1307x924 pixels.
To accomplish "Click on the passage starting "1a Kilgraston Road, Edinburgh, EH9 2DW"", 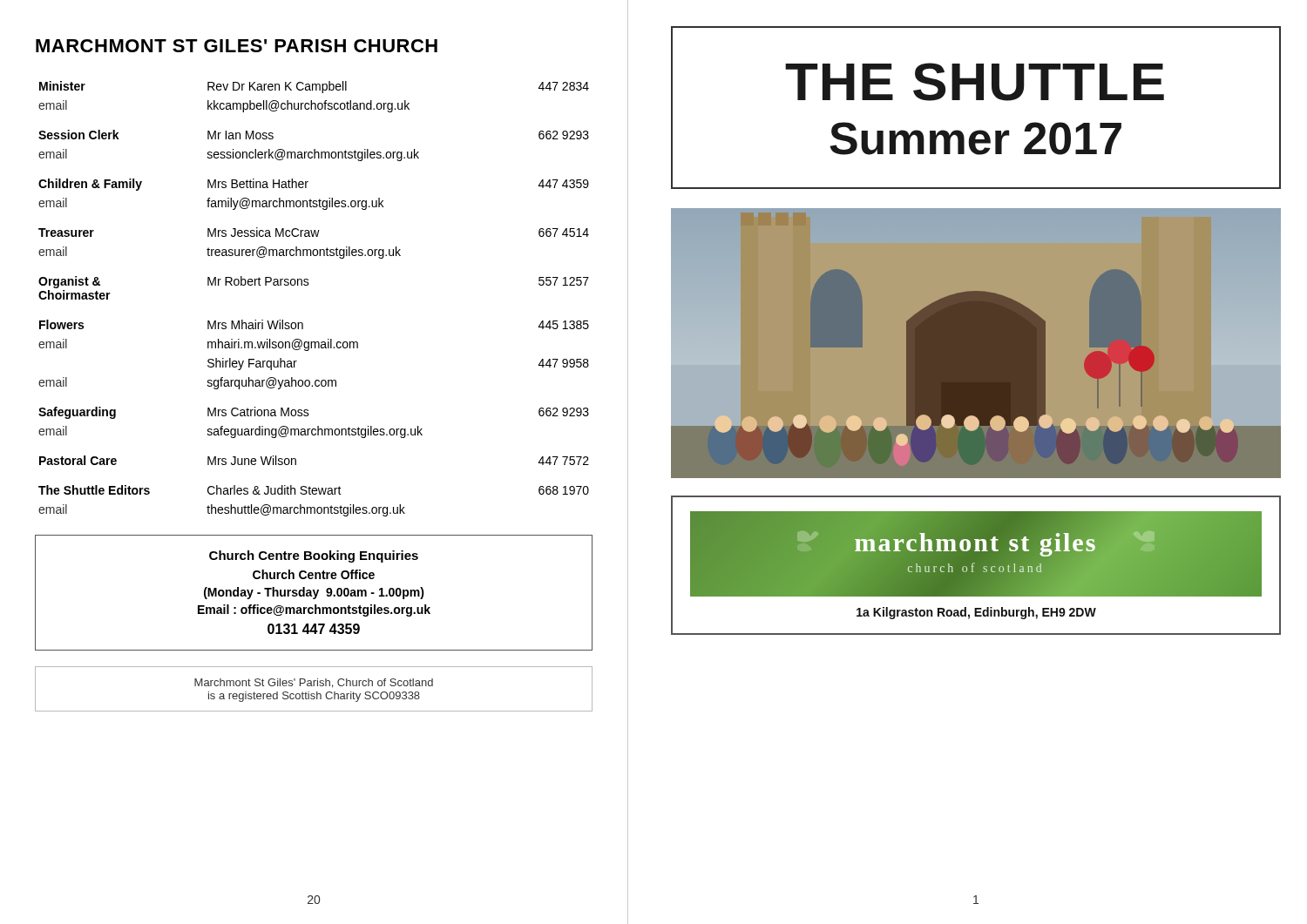I will click(x=976, y=612).
